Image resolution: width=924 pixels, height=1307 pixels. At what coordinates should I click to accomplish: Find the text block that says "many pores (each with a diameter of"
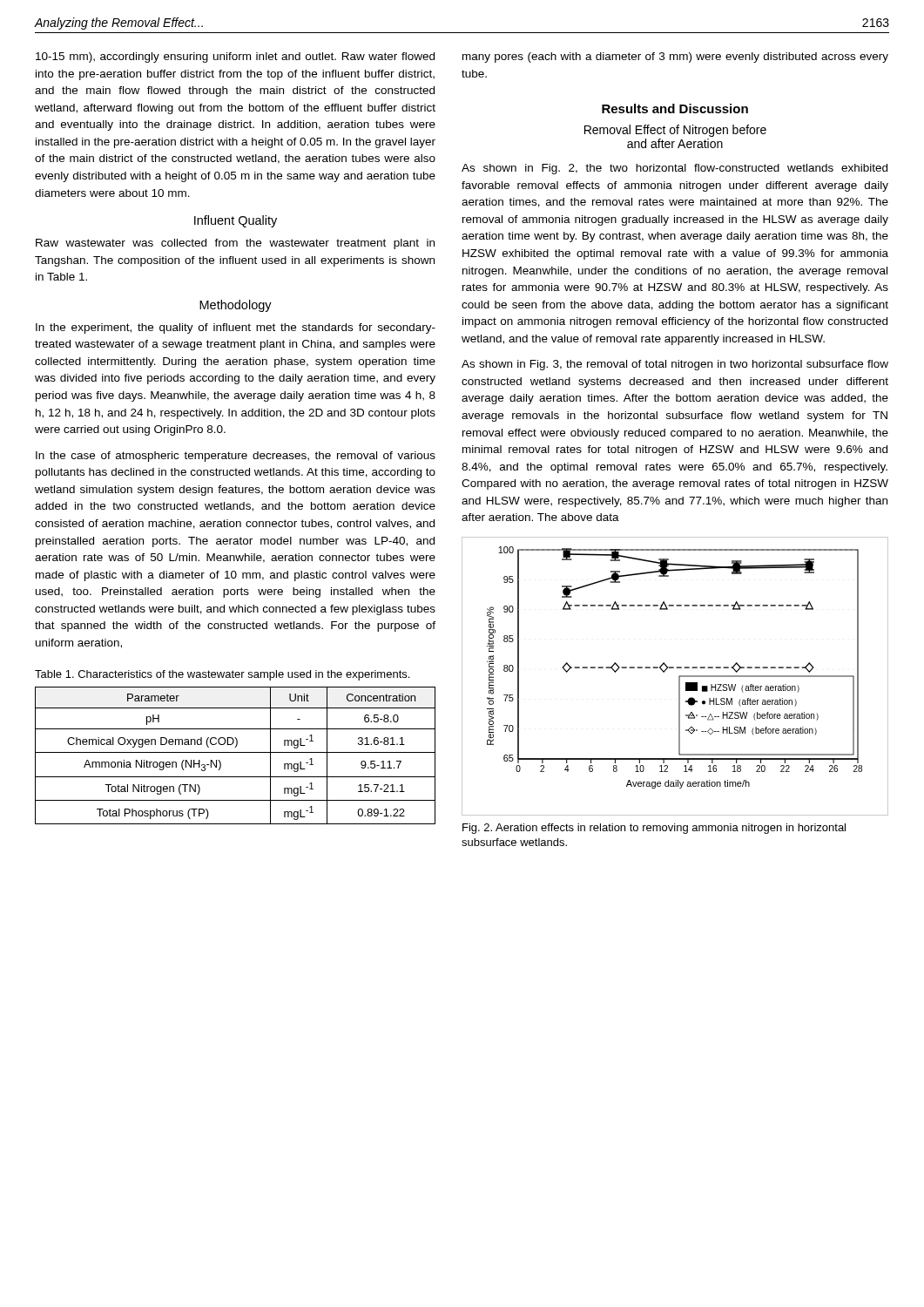tap(675, 65)
